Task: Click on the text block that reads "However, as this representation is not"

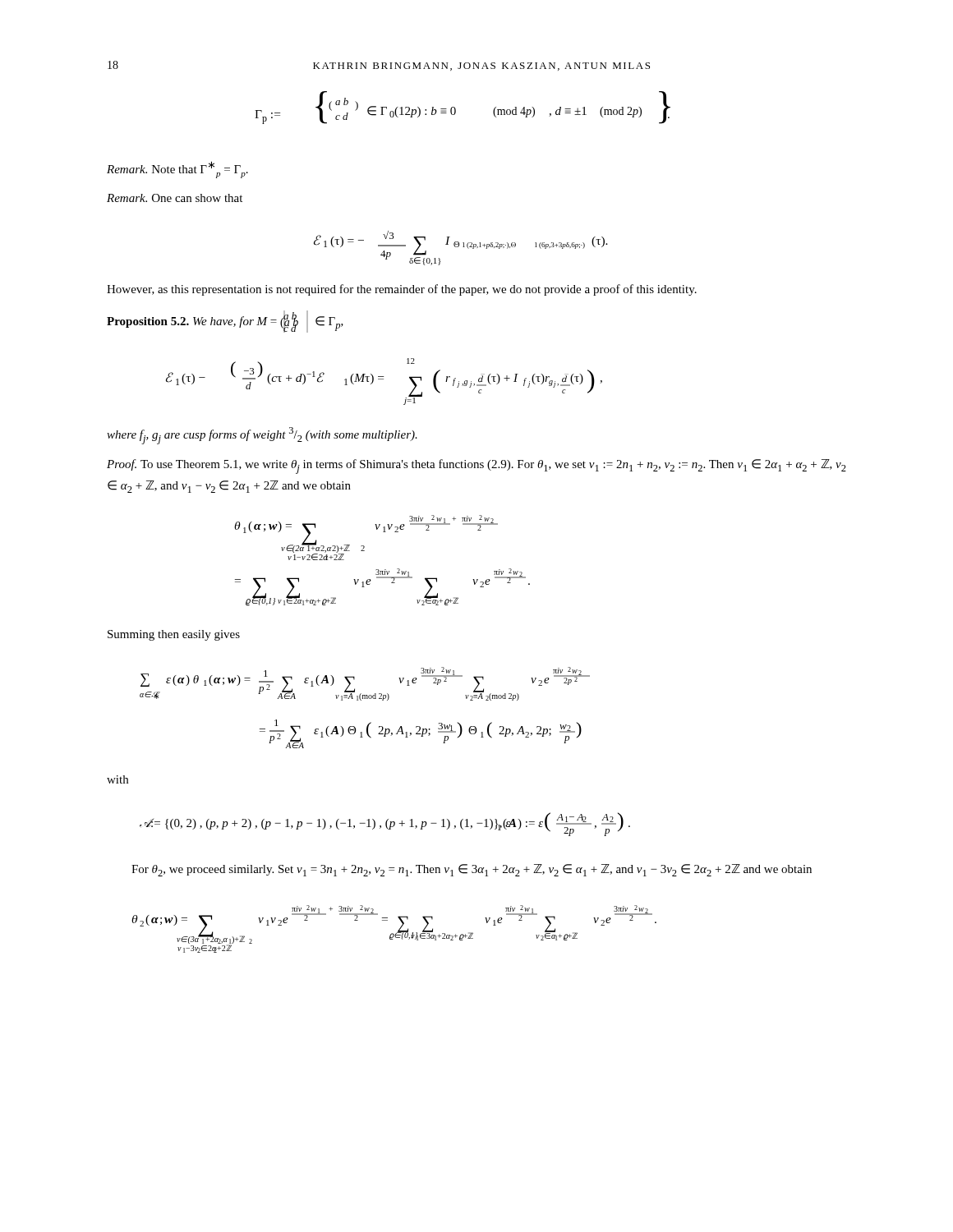Action: [x=476, y=290]
